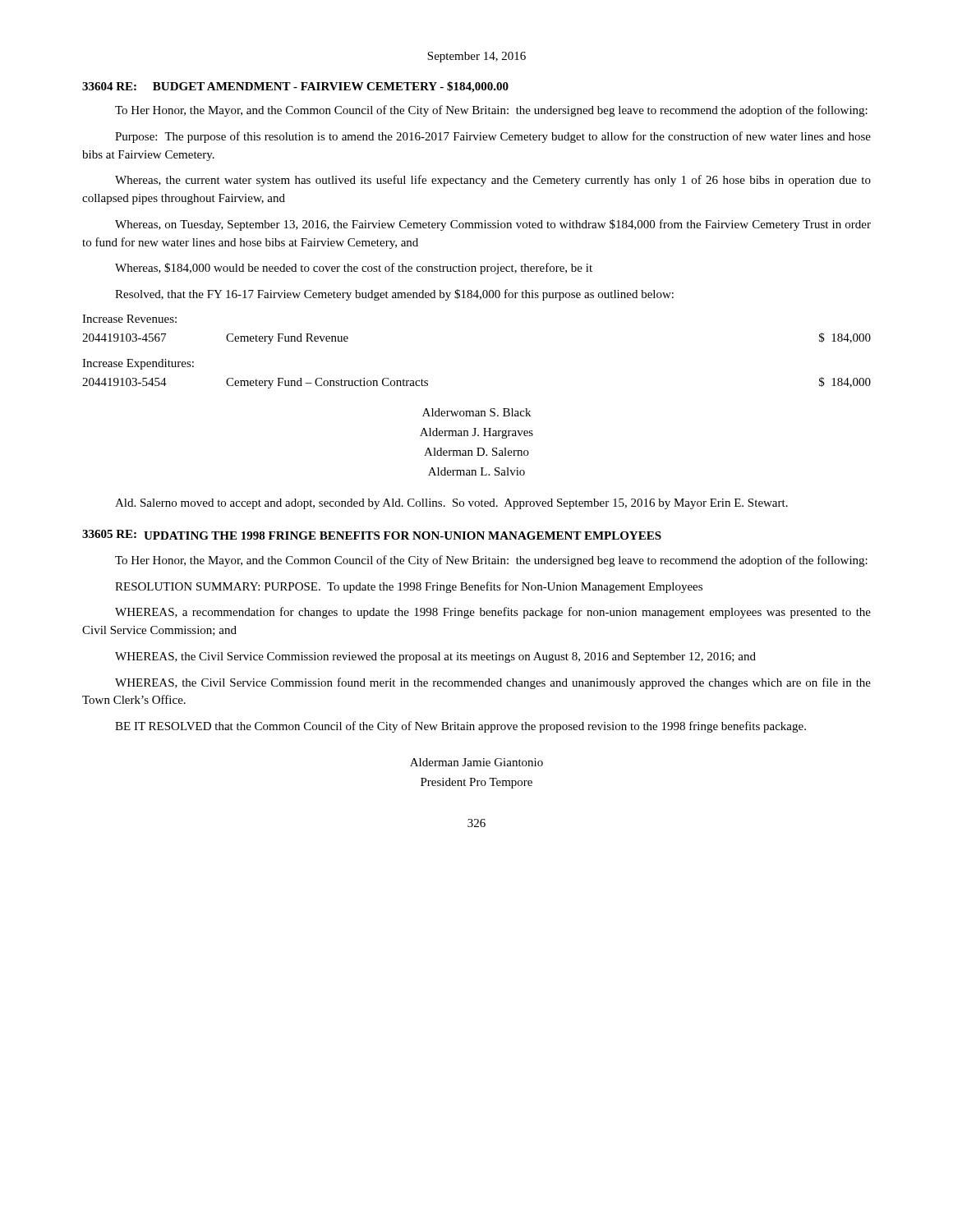
Task: Find the region starting "Alderwoman S. Black Alderman J. Hargraves Alderman D."
Action: click(476, 442)
